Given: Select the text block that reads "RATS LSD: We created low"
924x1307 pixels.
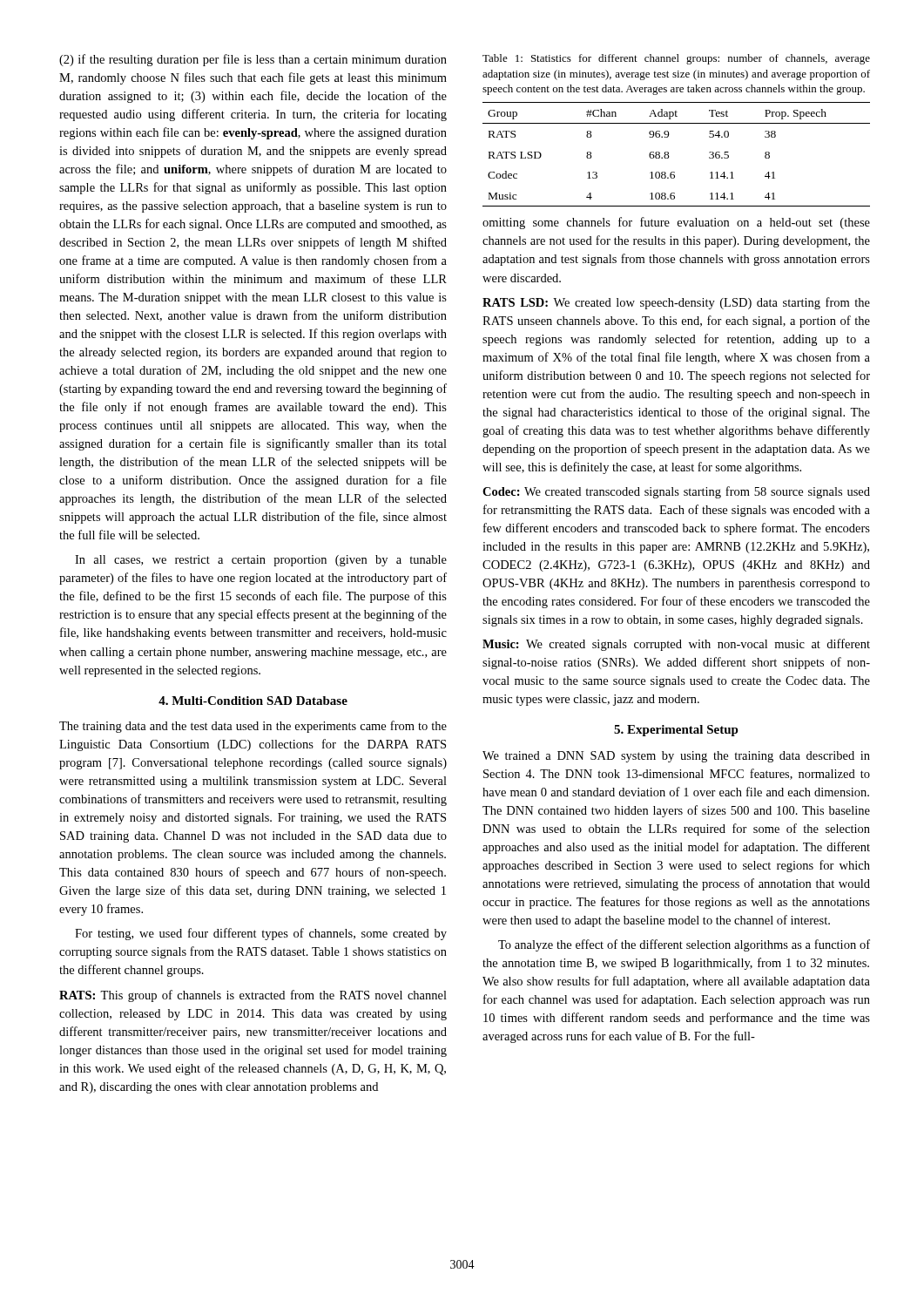Looking at the screenshot, I should pyautogui.click(x=676, y=385).
